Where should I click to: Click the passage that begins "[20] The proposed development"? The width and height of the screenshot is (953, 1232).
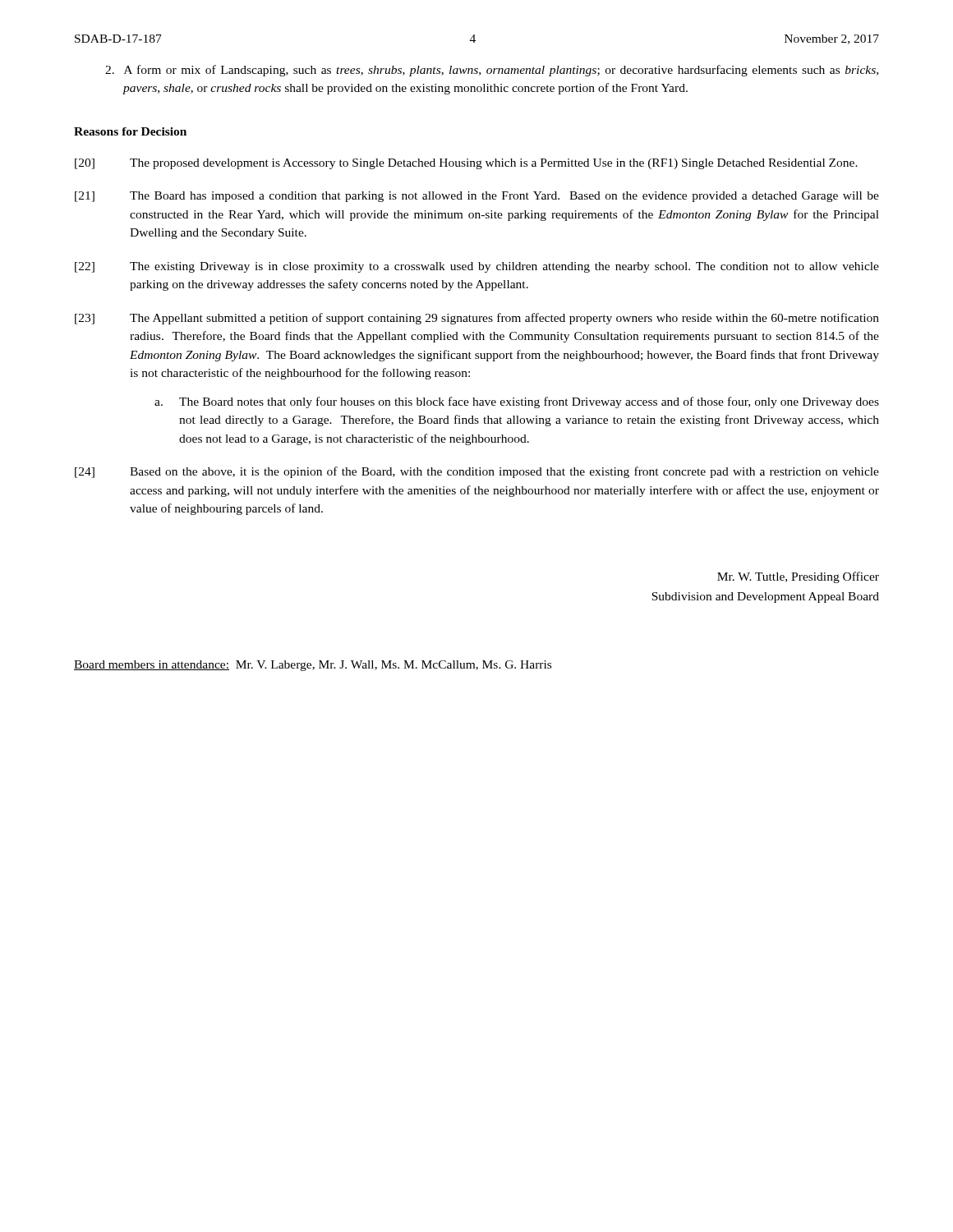[476, 163]
